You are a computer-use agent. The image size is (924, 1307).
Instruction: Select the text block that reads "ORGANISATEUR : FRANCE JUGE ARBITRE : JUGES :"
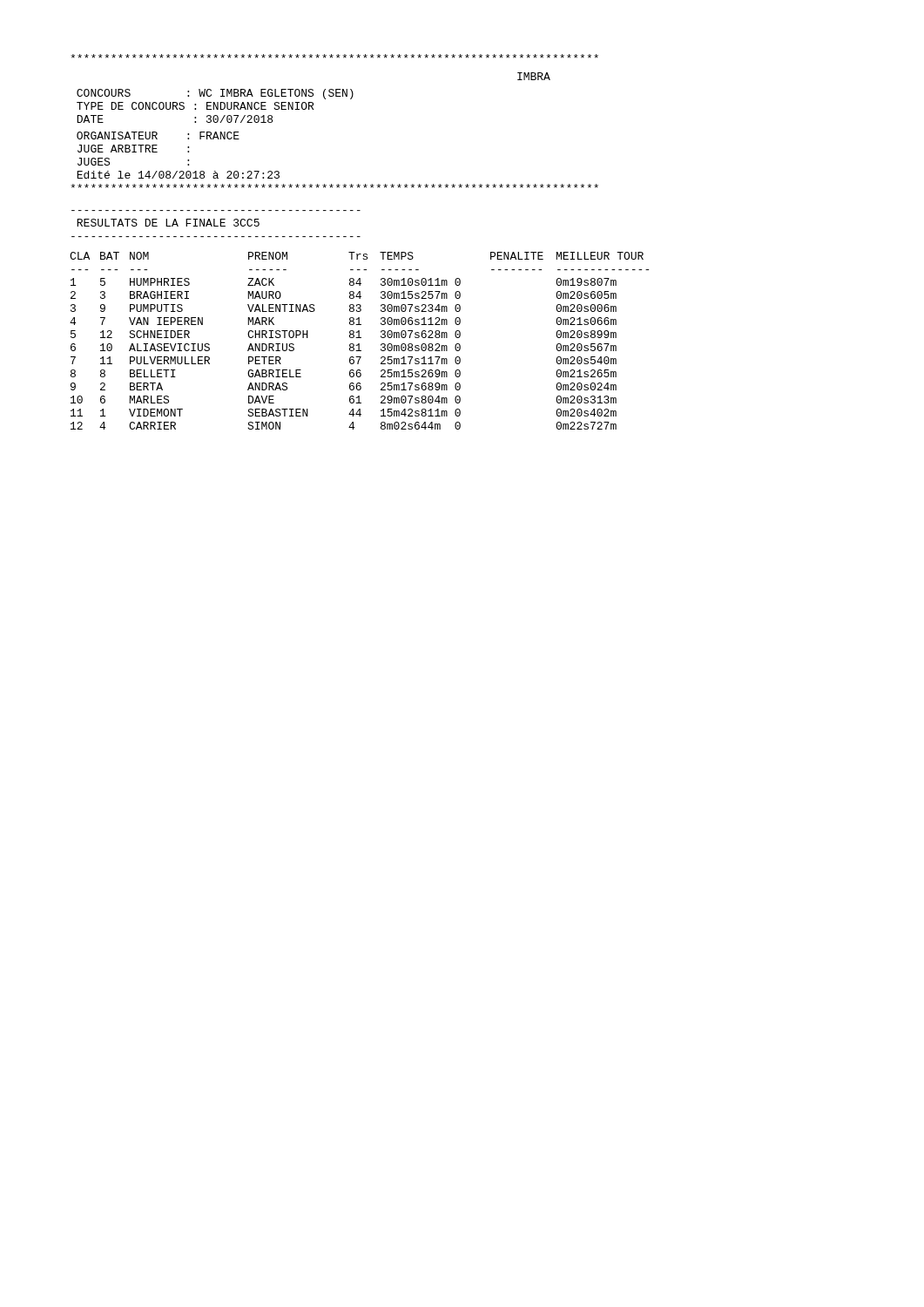click(158, 135)
